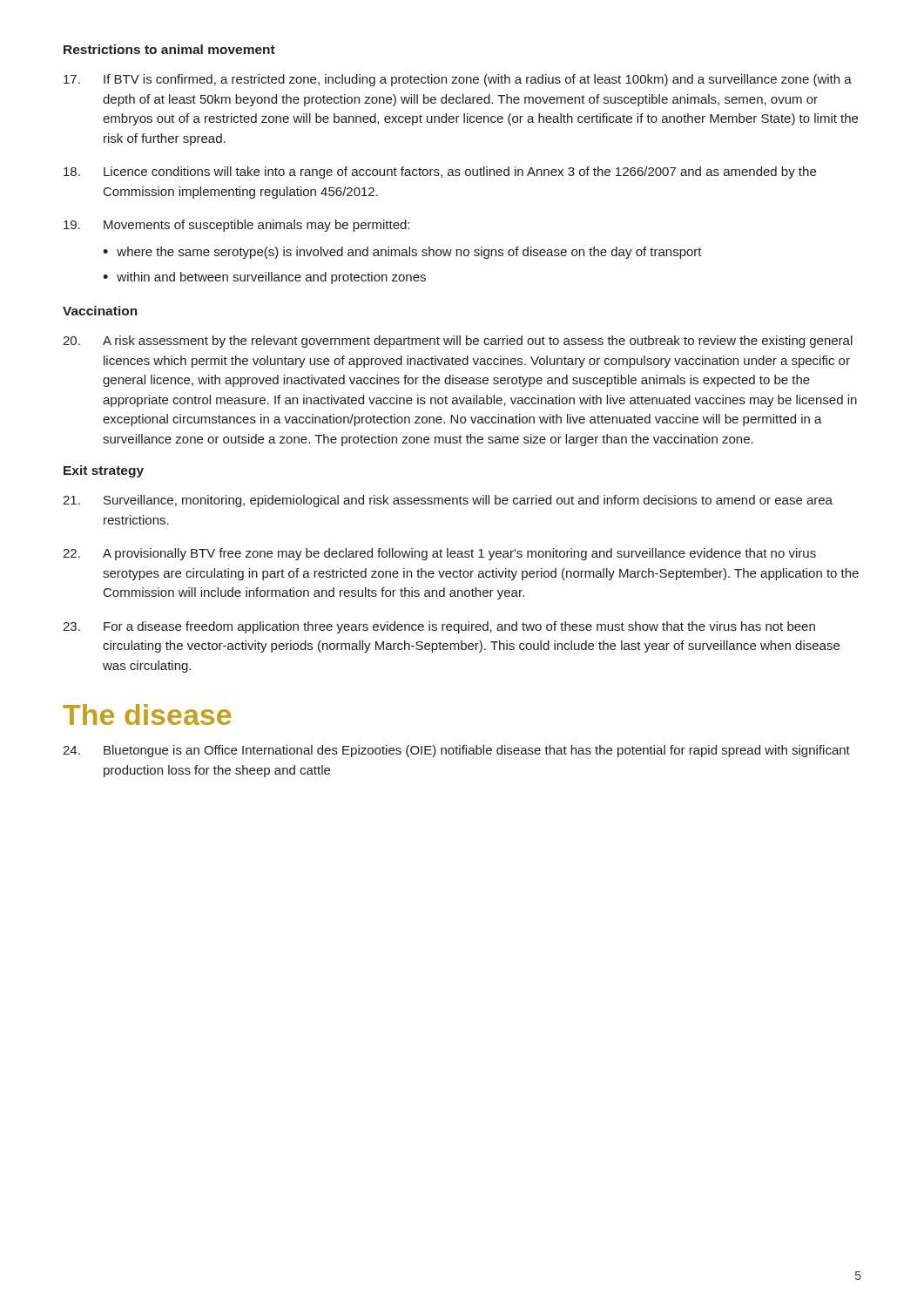
Task: Locate the list item that says "17. If BTV is confirmed, a restricted"
Action: pos(462,109)
